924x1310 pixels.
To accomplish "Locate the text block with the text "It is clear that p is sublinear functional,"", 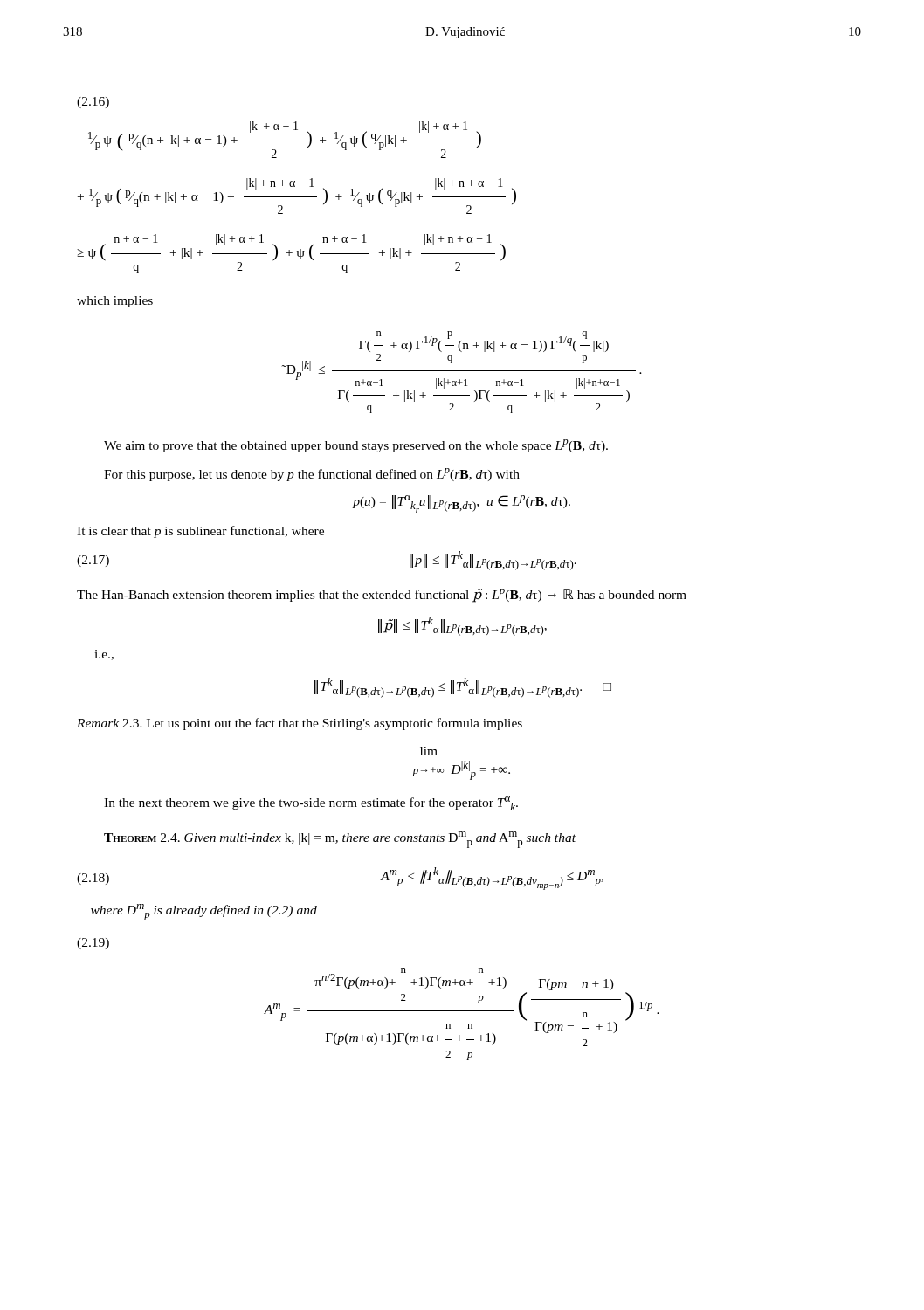I will click(x=201, y=530).
